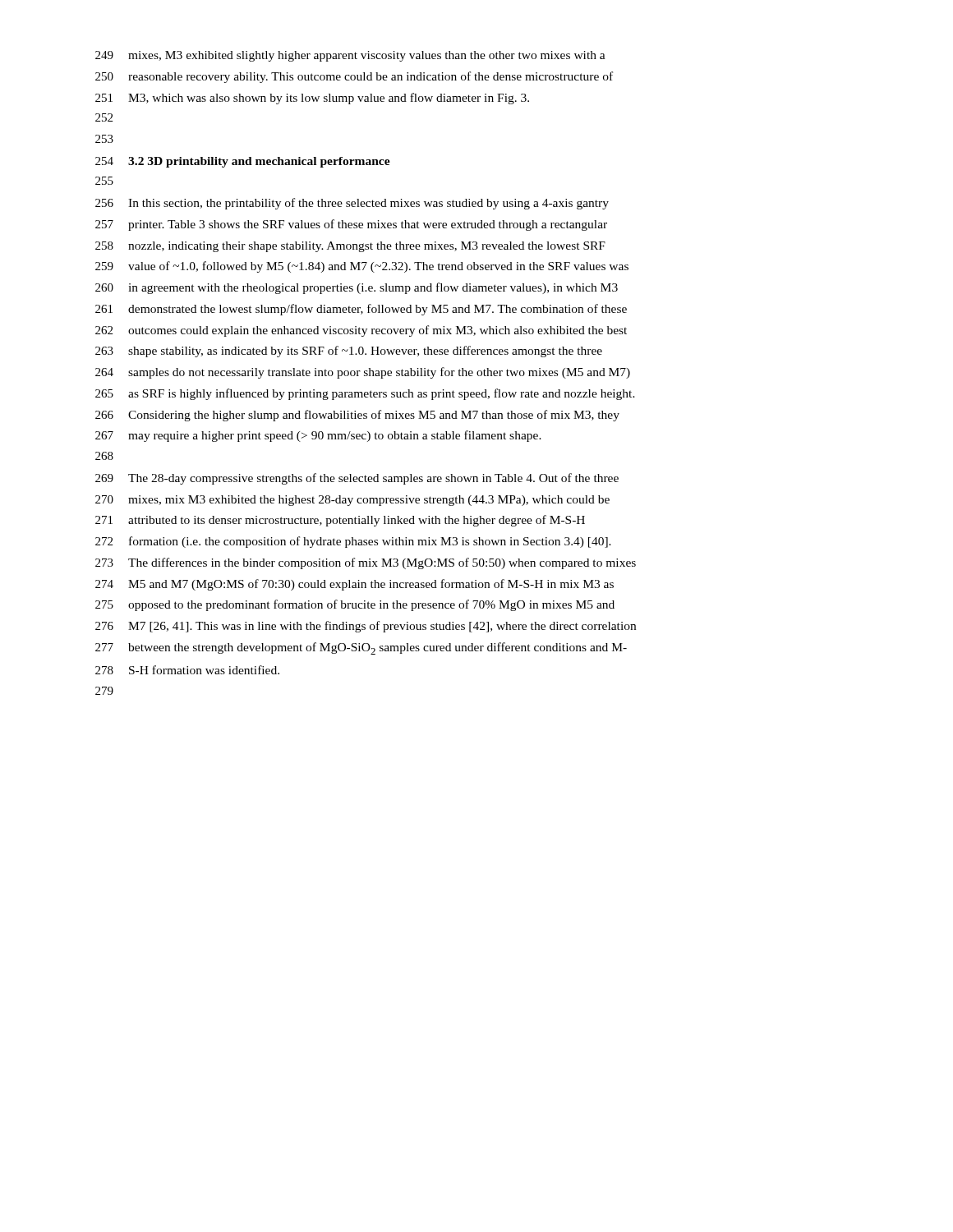
Task: Select the text starting "249 mixes, M3 exhibited slightly higher apparent"
Action: (489, 76)
